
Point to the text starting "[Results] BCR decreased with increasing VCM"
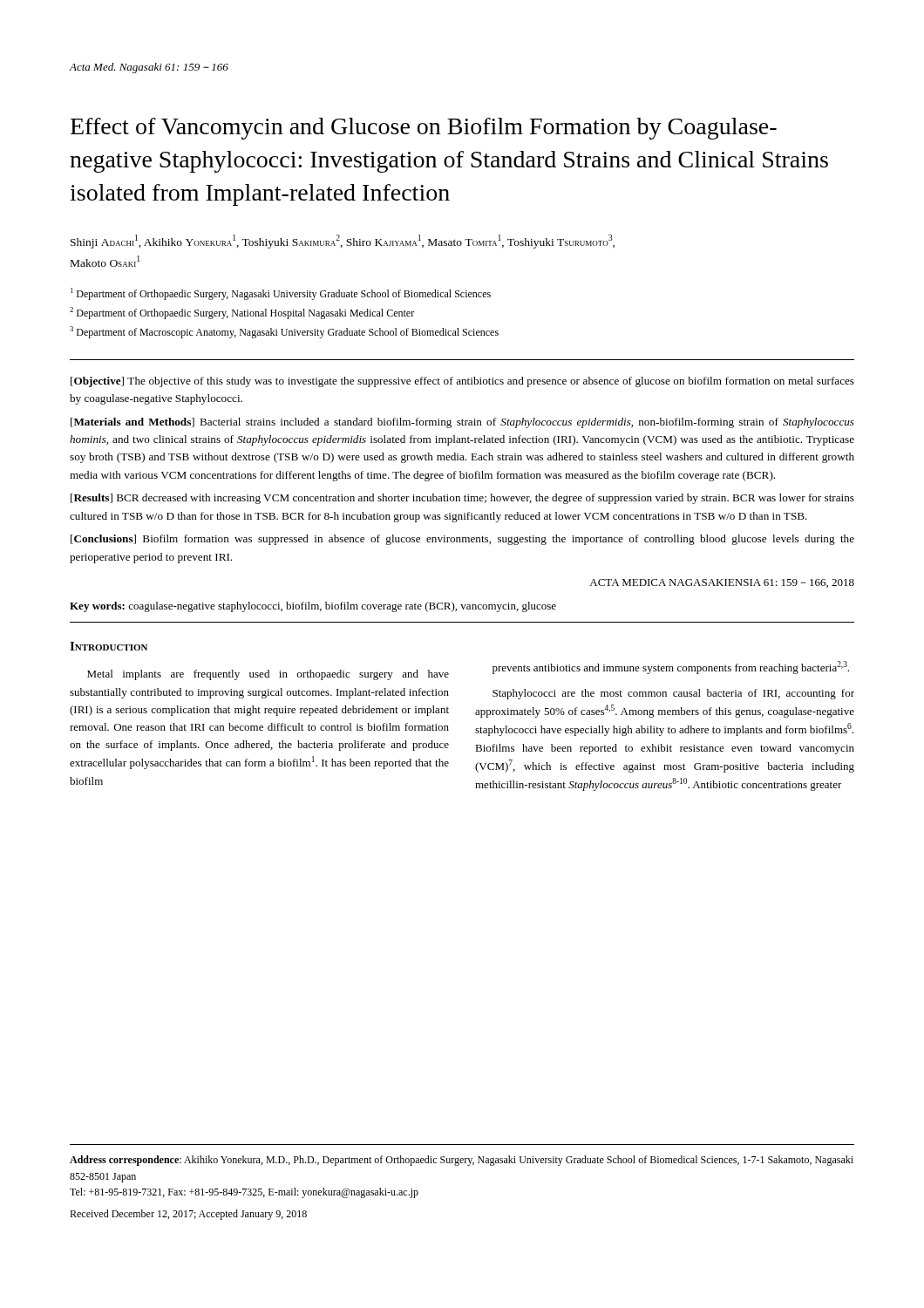pyautogui.click(x=462, y=507)
